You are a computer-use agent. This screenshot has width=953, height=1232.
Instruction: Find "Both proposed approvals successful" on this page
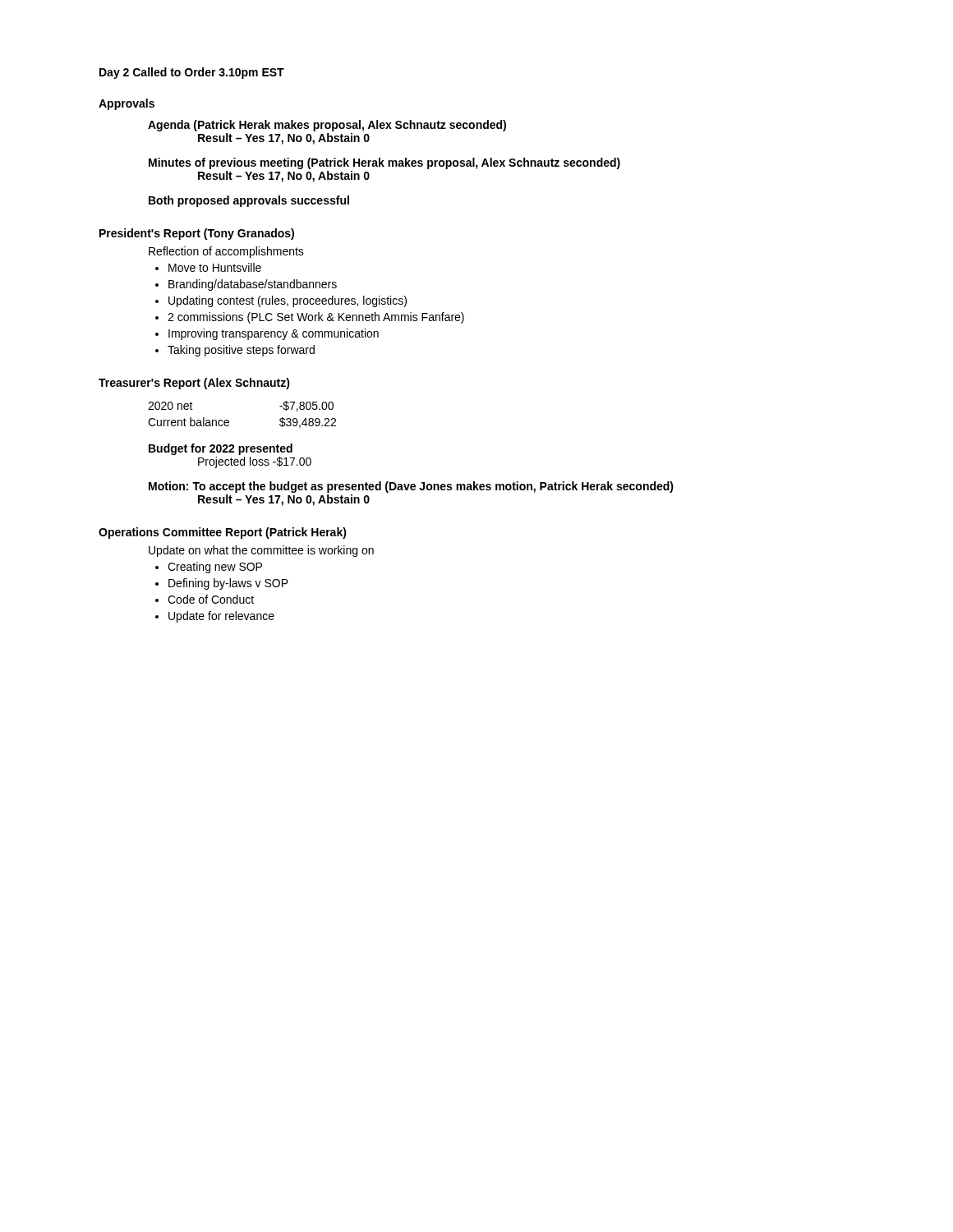click(249, 200)
